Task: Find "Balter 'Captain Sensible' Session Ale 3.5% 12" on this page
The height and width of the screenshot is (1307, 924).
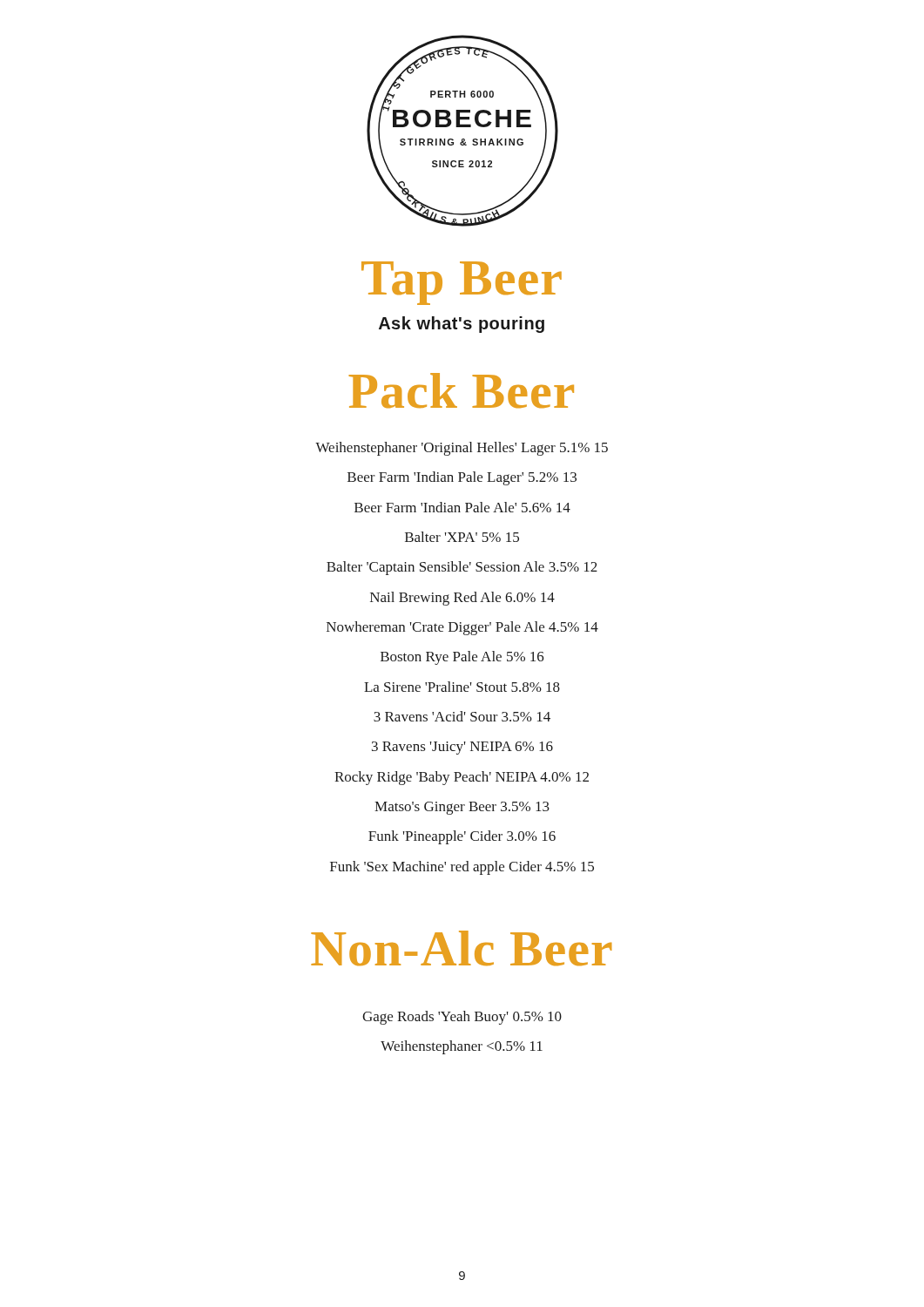Action: tap(462, 568)
